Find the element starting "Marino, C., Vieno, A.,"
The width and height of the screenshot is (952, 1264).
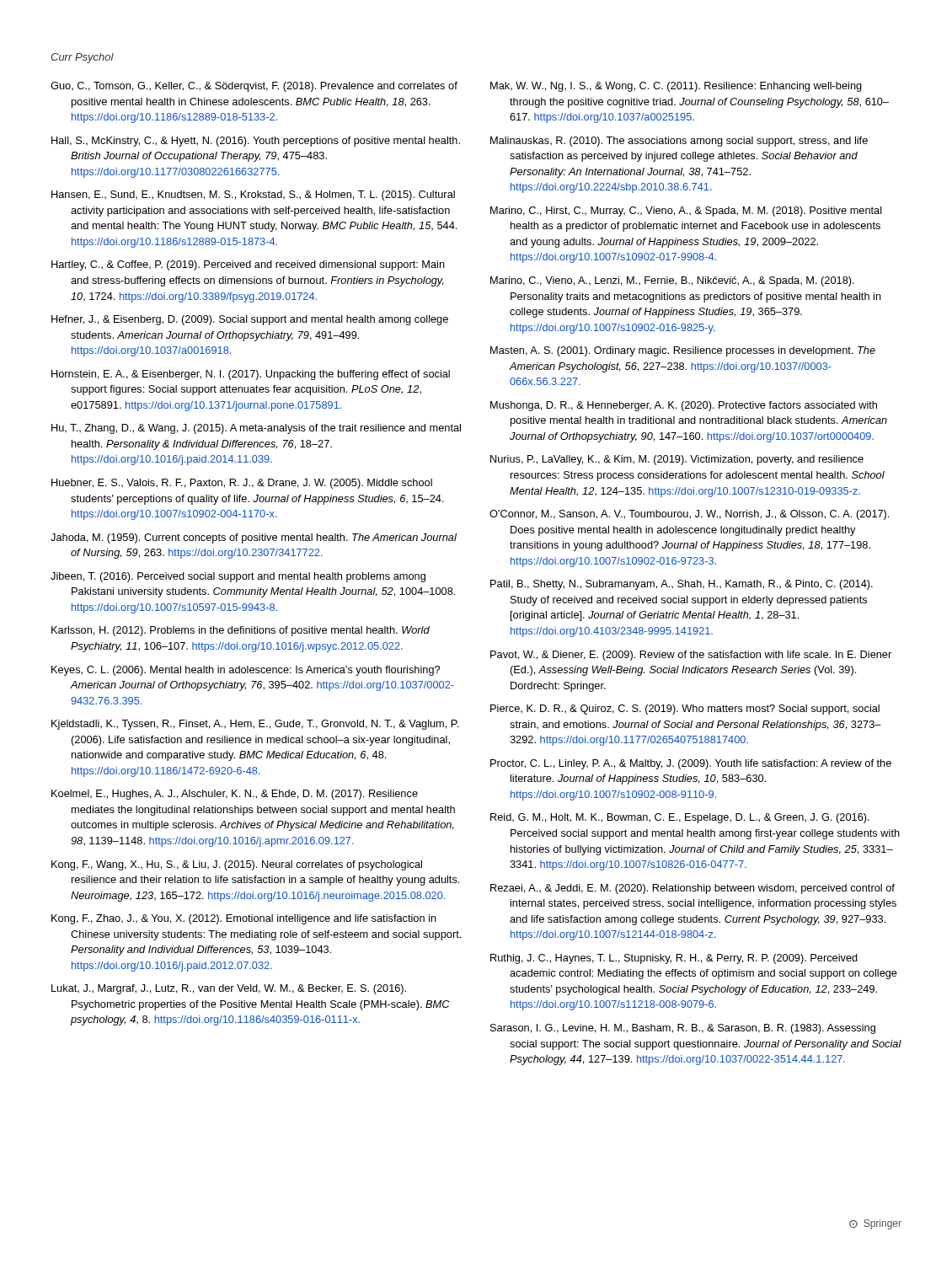[x=685, y=304]
